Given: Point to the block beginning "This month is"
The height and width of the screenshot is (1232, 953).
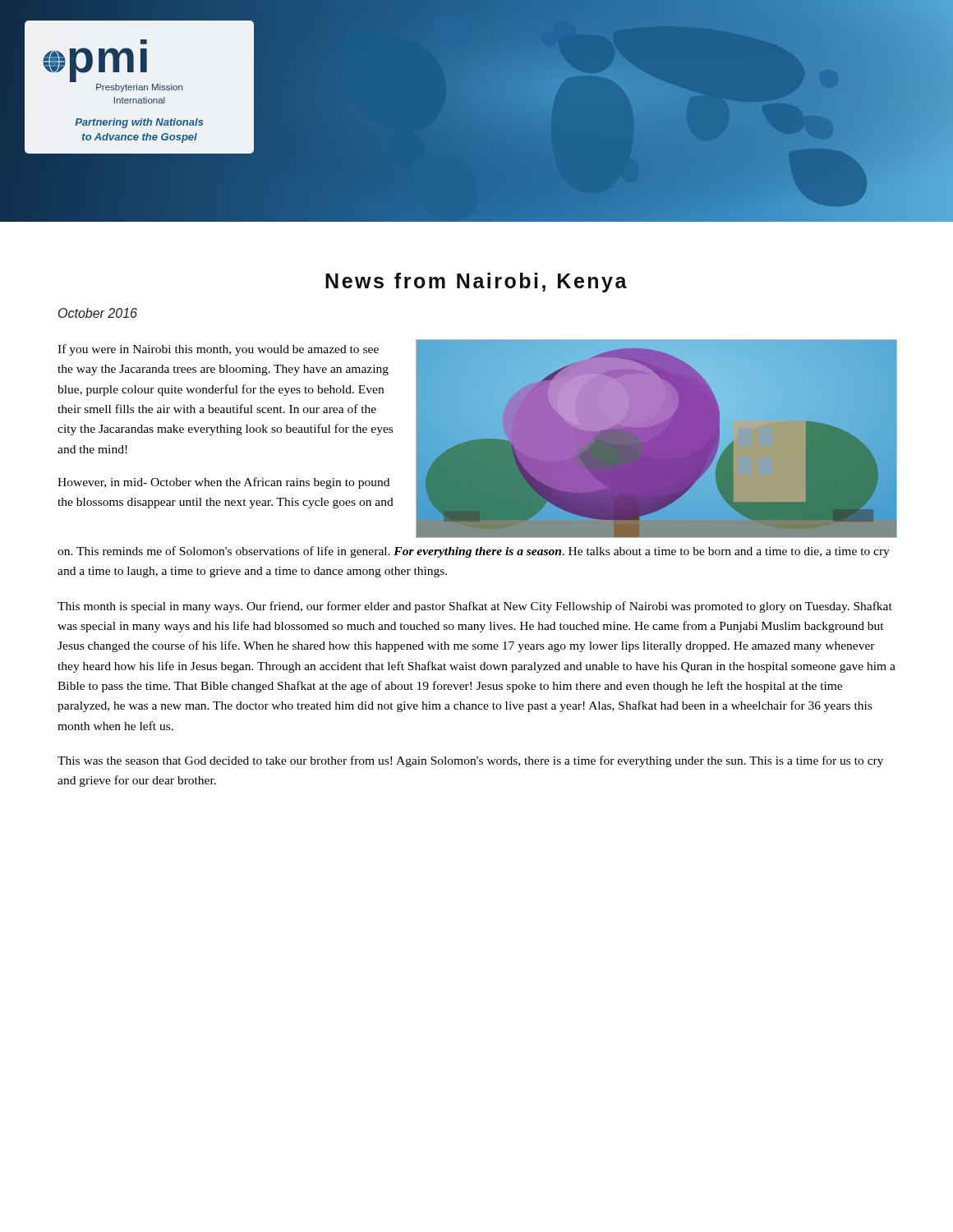Looking at the screenshot, I should coord(476,665).
